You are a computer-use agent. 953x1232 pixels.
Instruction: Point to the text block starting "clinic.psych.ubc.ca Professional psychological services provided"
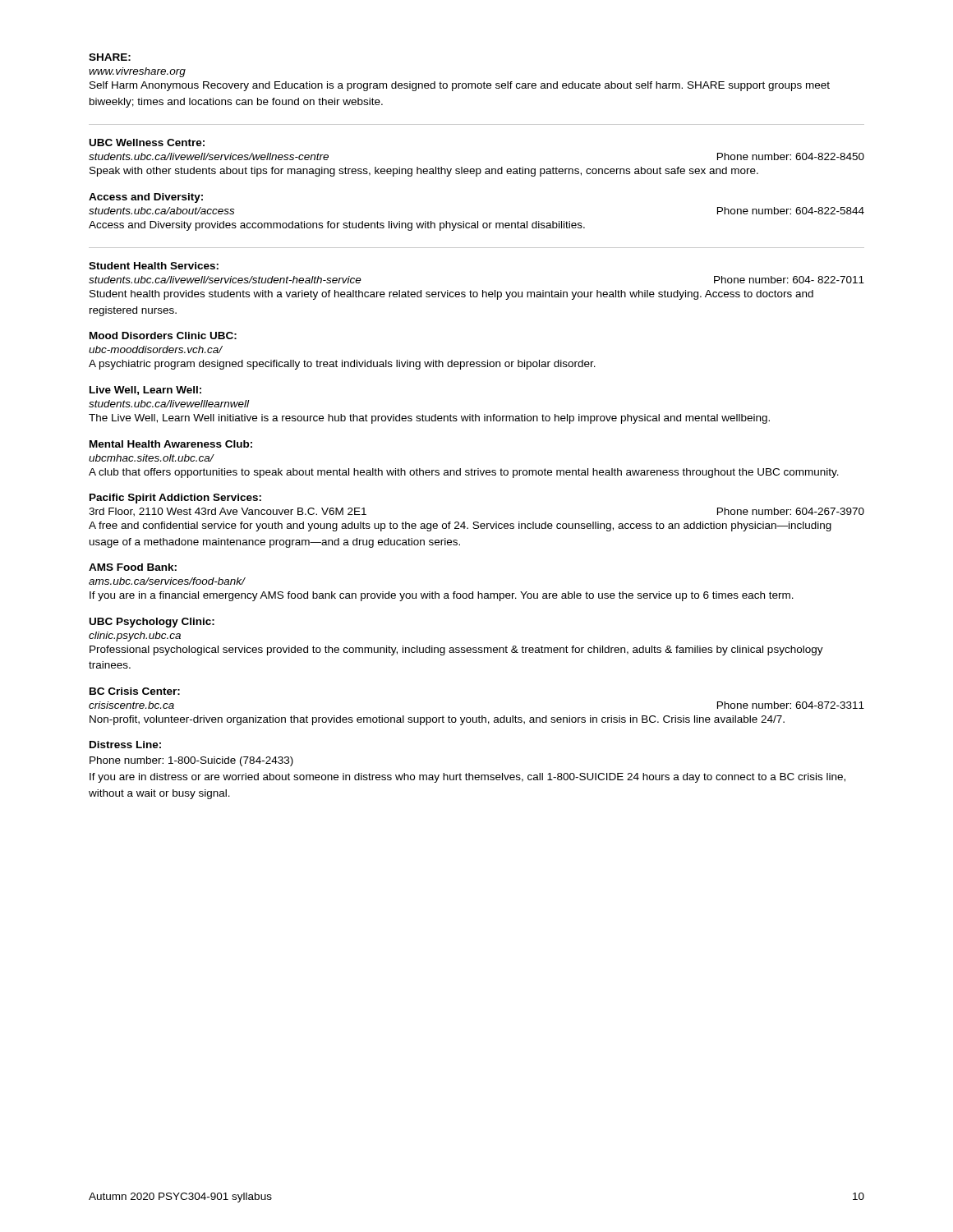(476, 651)
